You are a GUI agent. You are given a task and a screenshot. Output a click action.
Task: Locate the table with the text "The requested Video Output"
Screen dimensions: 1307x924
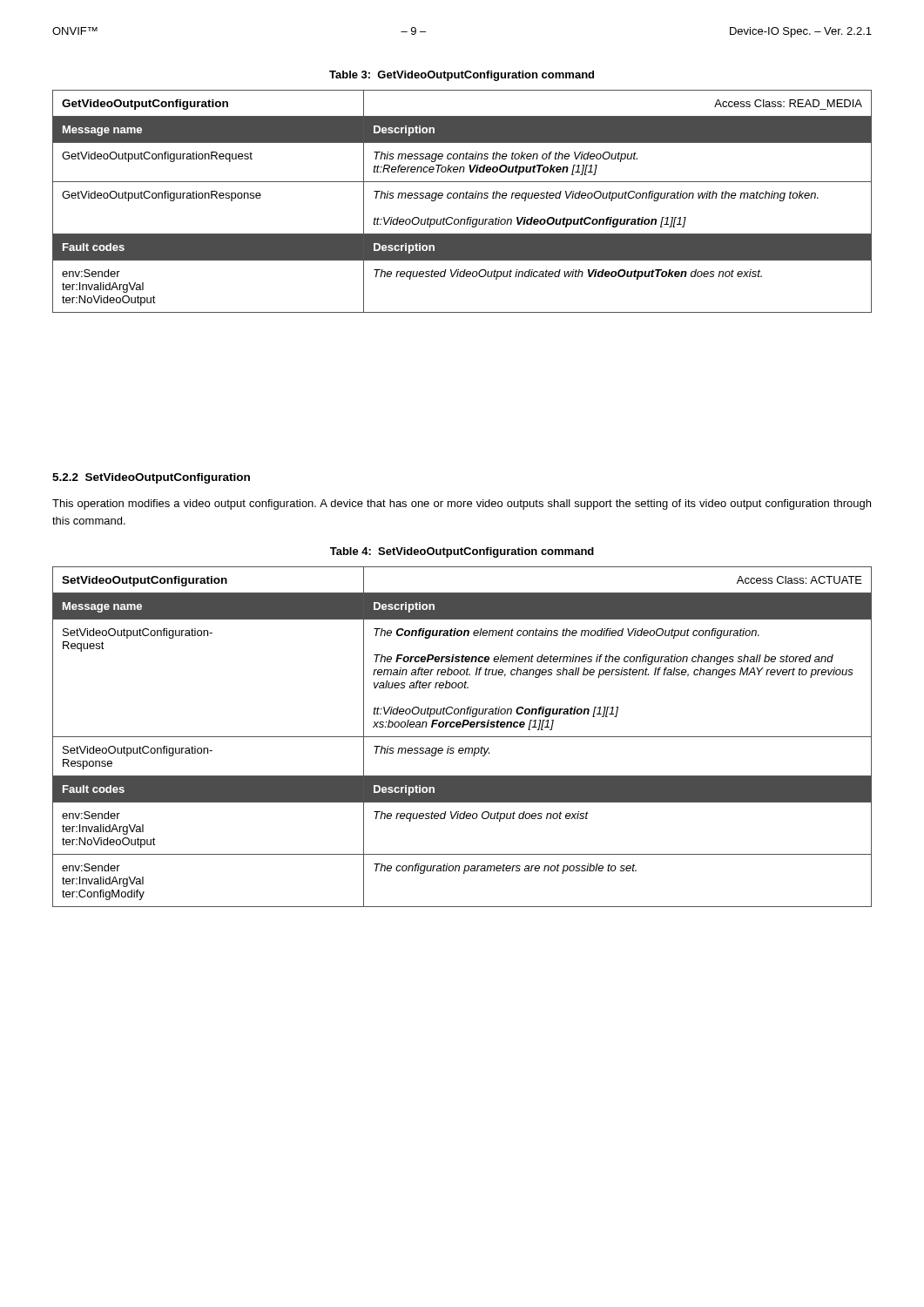(462, 737)
